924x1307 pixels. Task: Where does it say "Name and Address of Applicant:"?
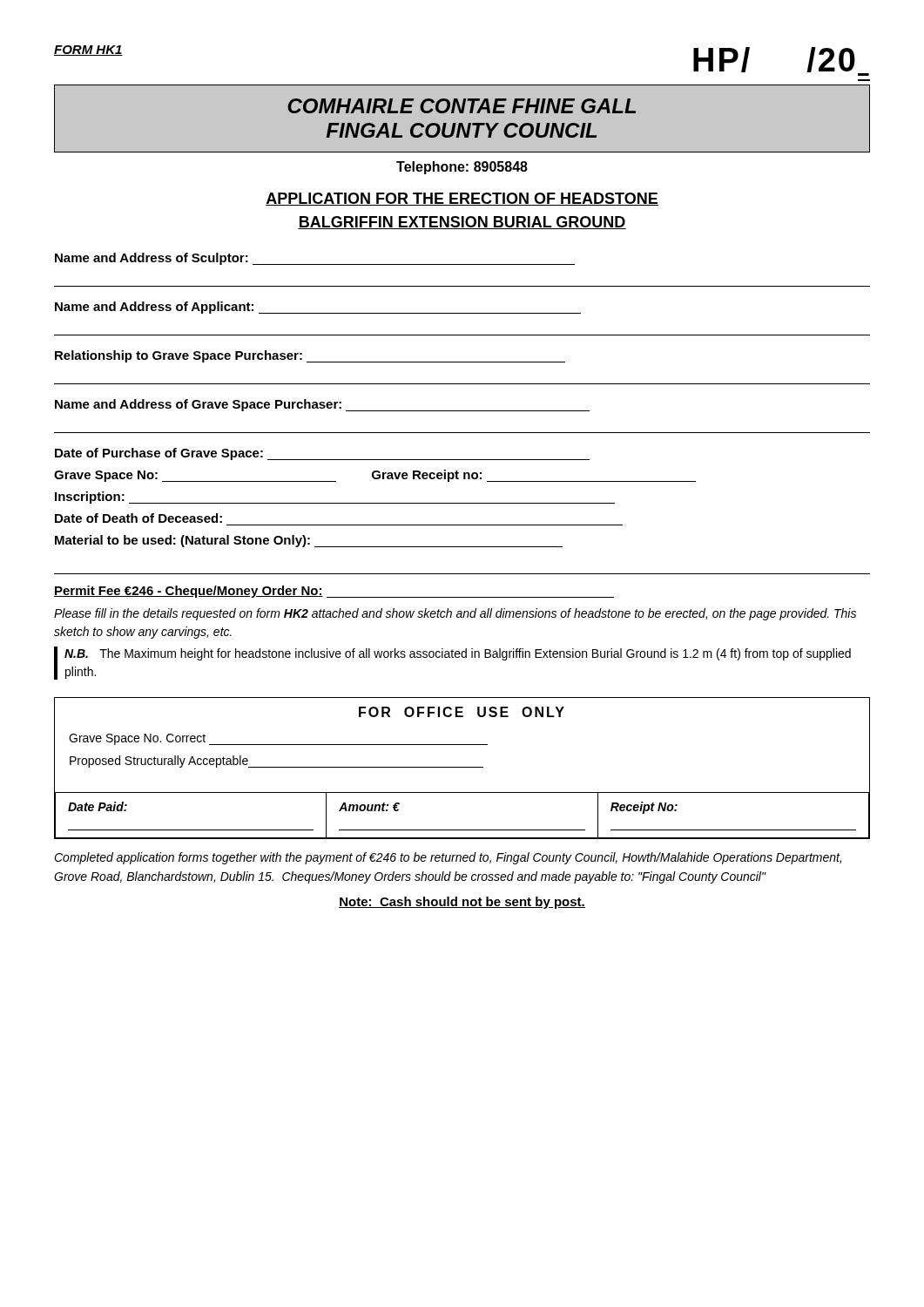pyautogui.click(x=317, y=306)
